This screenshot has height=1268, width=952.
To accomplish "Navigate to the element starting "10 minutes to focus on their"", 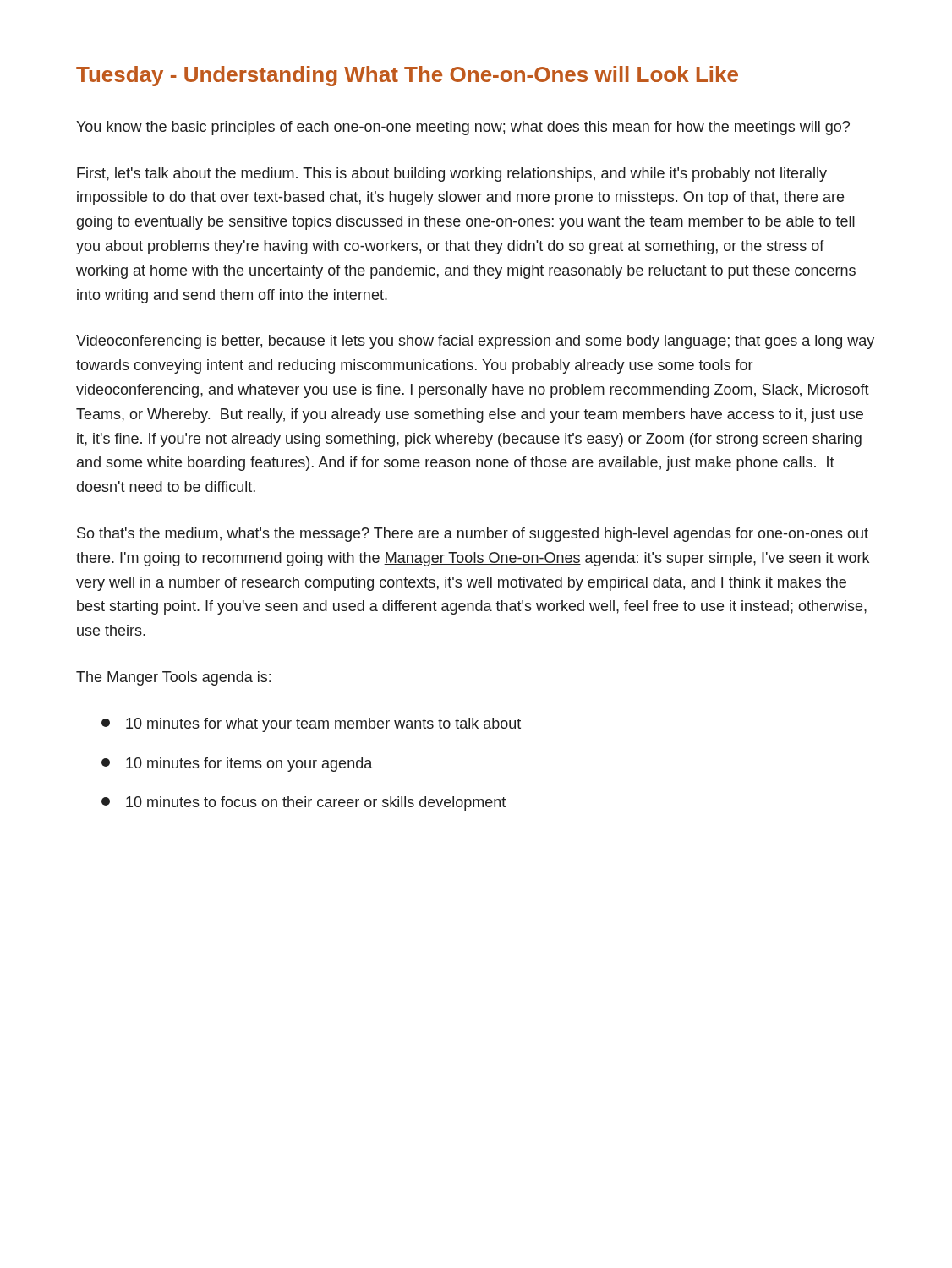I will click(x=304, y=803).
